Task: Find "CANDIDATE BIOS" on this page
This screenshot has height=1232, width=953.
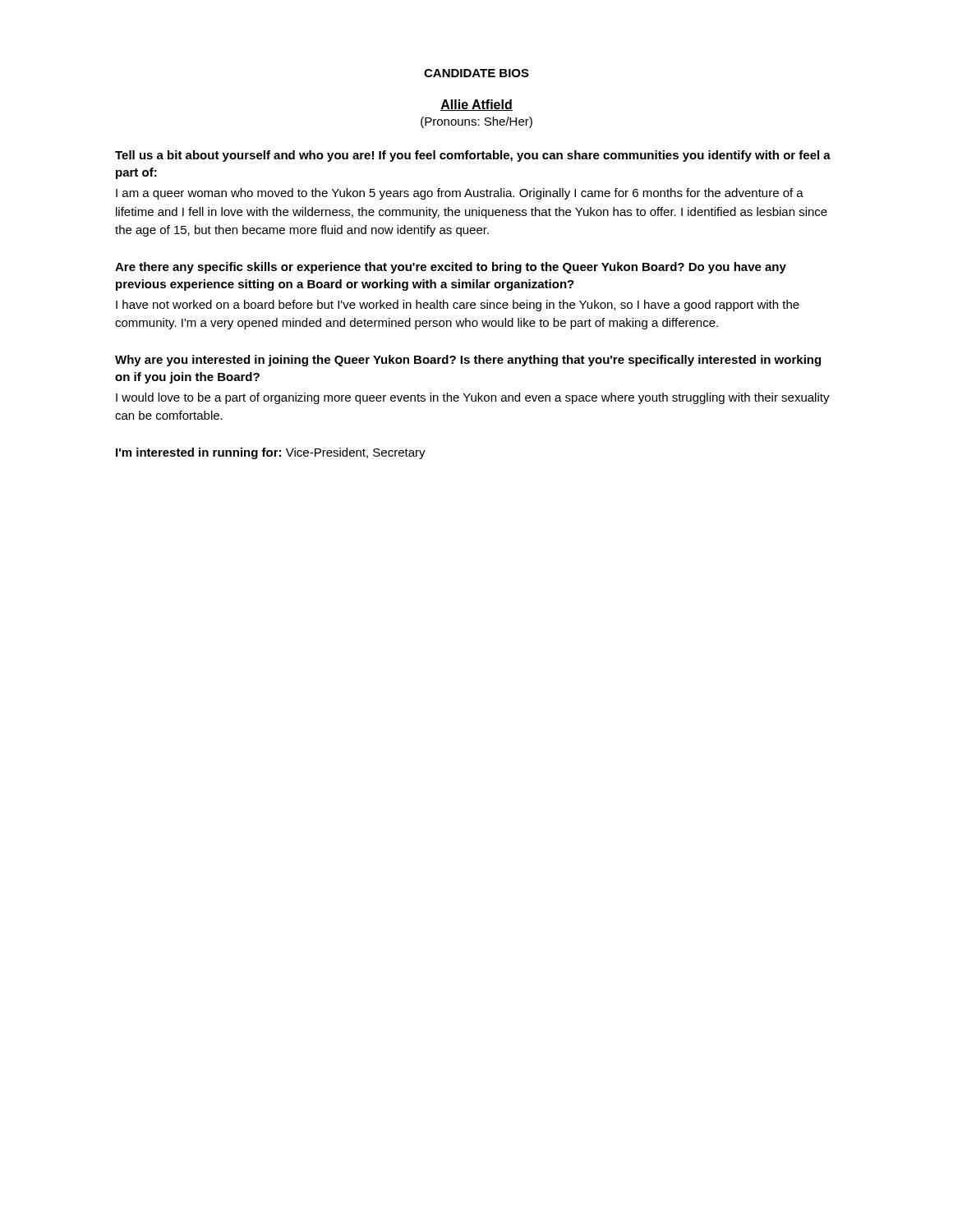Action: coord(476,73)
